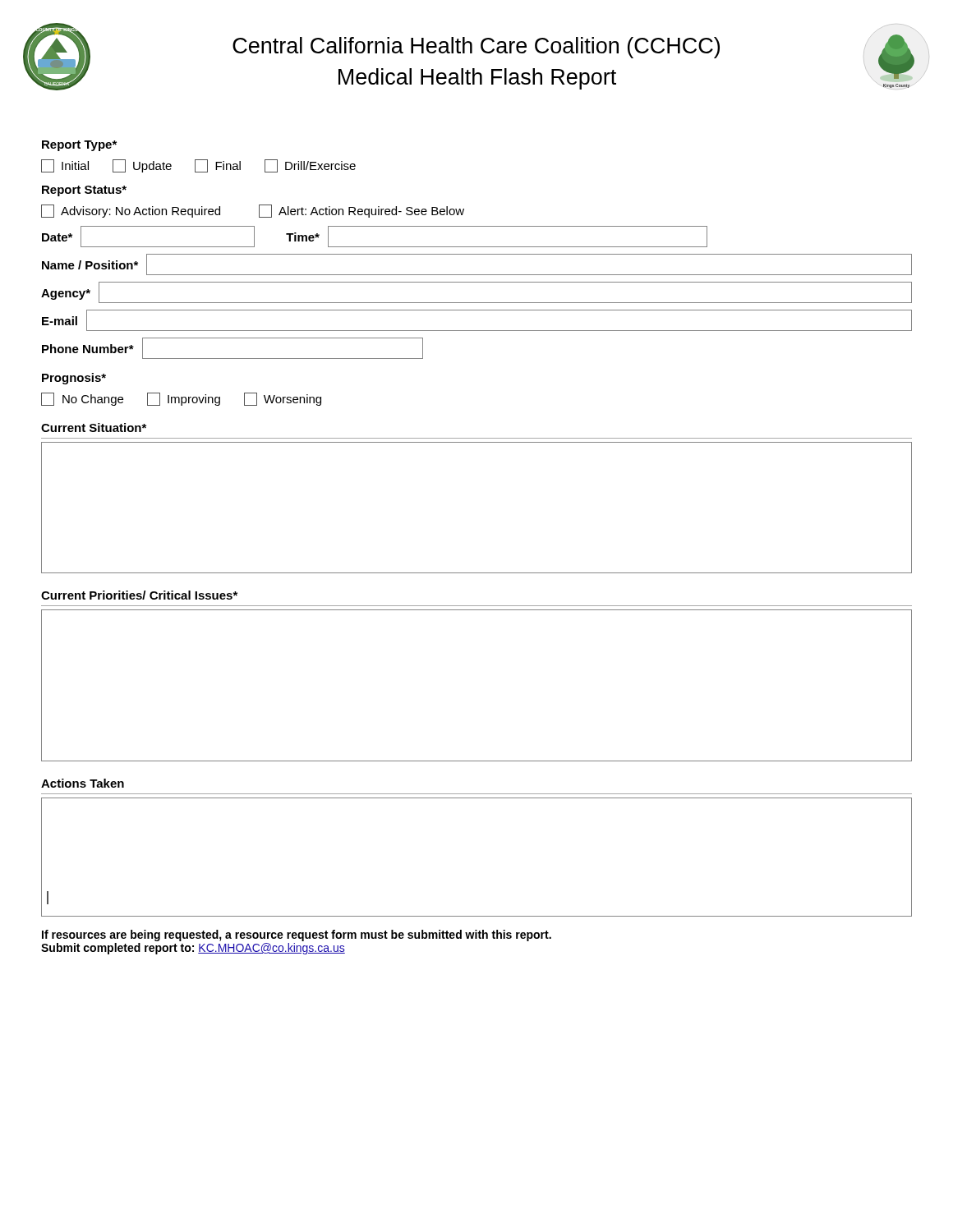Click on the passage starting "Advisory: No Action Required Alert: Action Required-"
Image resolution: width=953 pixels, height=1232 pixels.
click(x=253, y=211)
